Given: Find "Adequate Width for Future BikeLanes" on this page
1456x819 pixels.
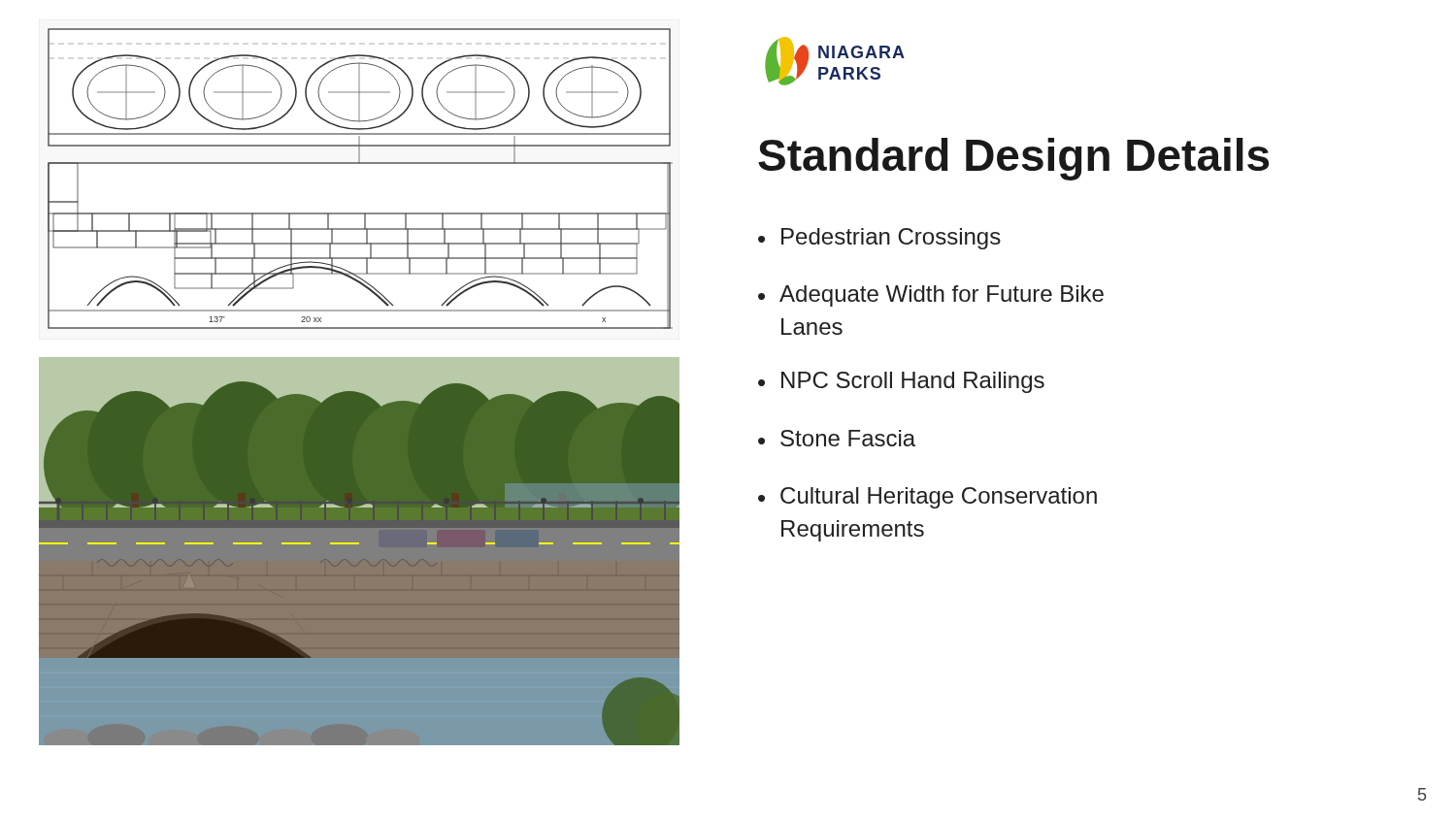Looking at the screenshot, I should pyautogui.click(x=942, y=310).
